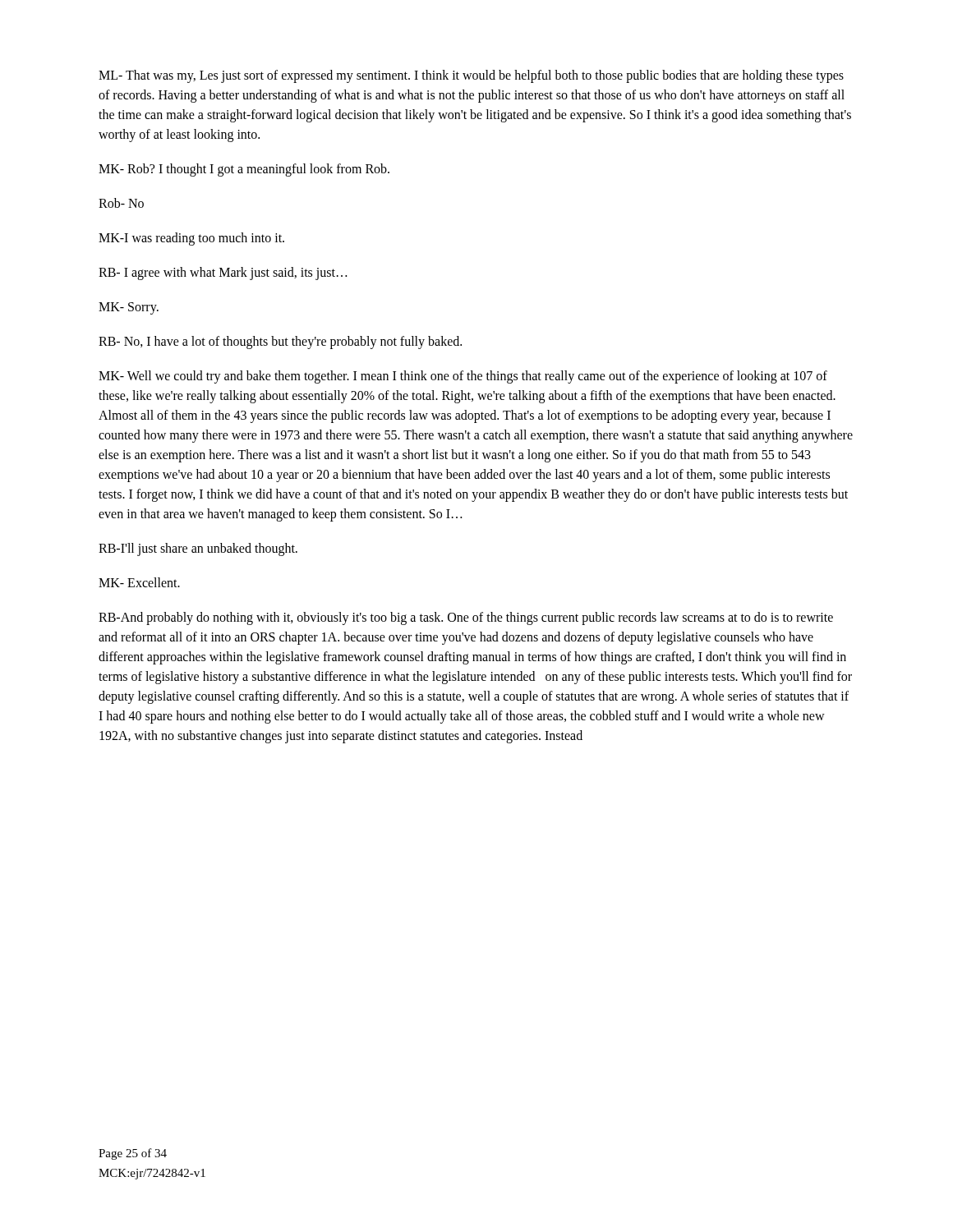Find the text block that reads "RB- I agree with what"
The height and width of the screenshot is (1232, 953).
pyautogui.click(x=223, y=272)
